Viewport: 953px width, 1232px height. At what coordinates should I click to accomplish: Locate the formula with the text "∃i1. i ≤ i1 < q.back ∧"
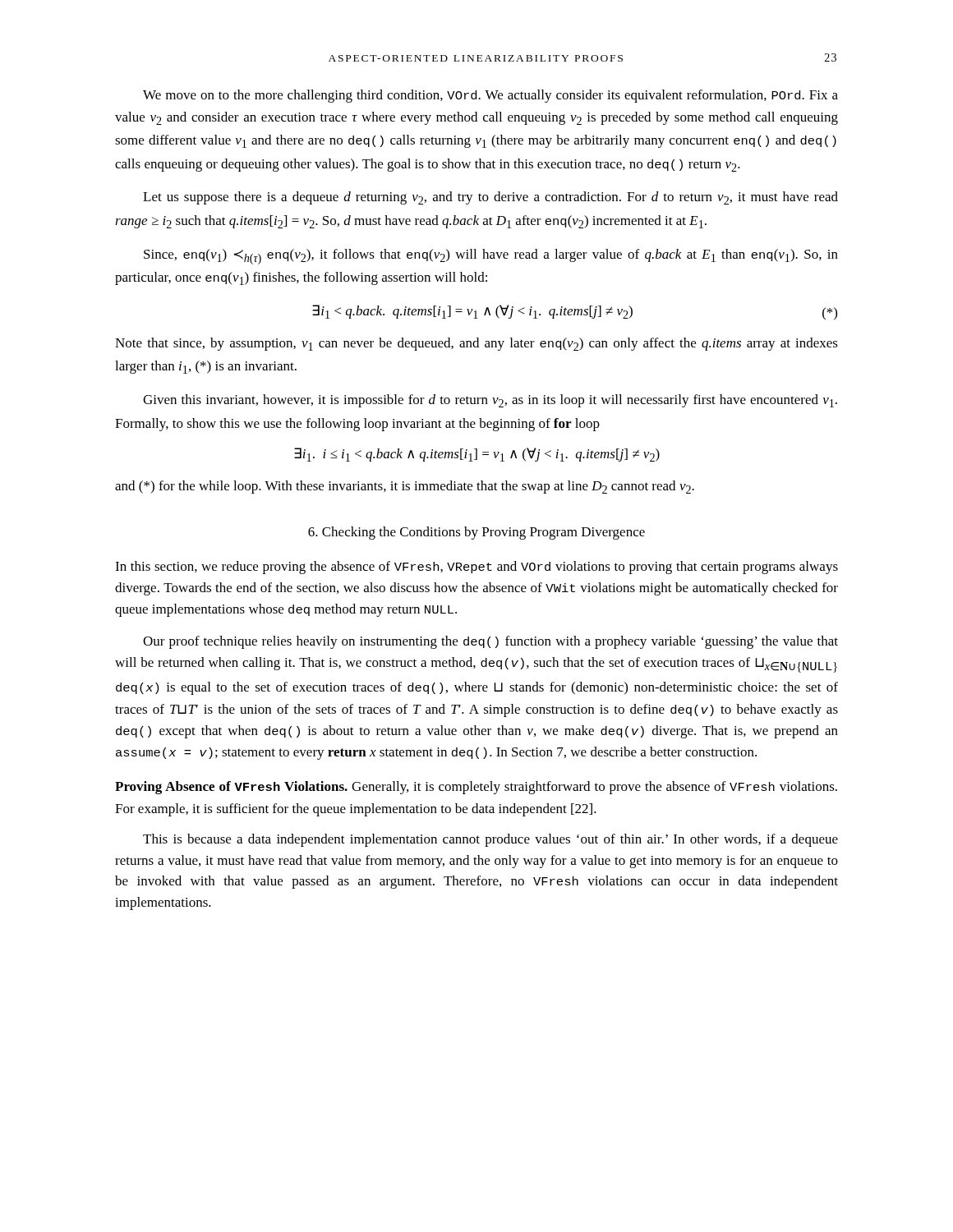[x=476, y=455]
